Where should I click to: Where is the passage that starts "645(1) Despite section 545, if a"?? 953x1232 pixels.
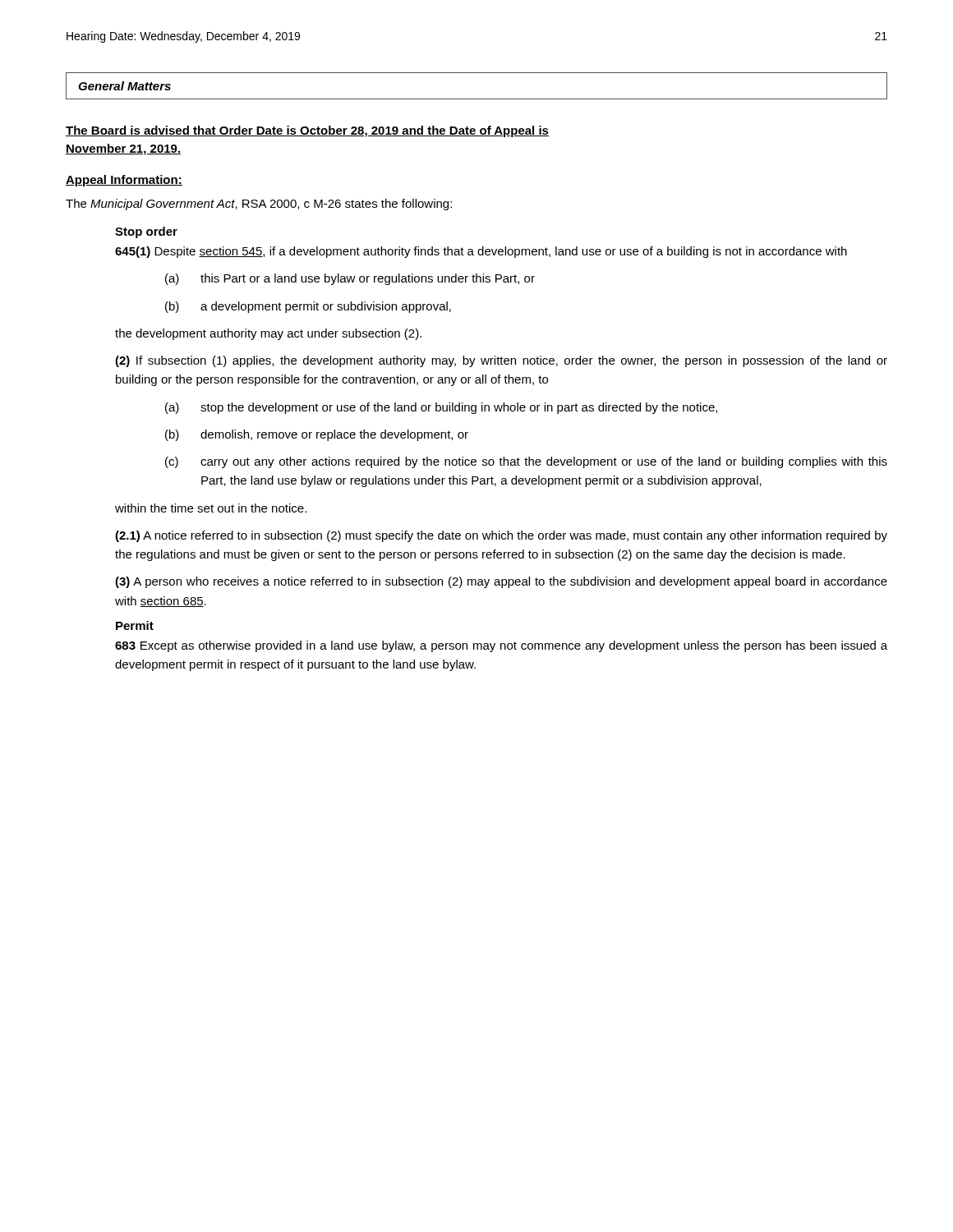coord(481,251)
